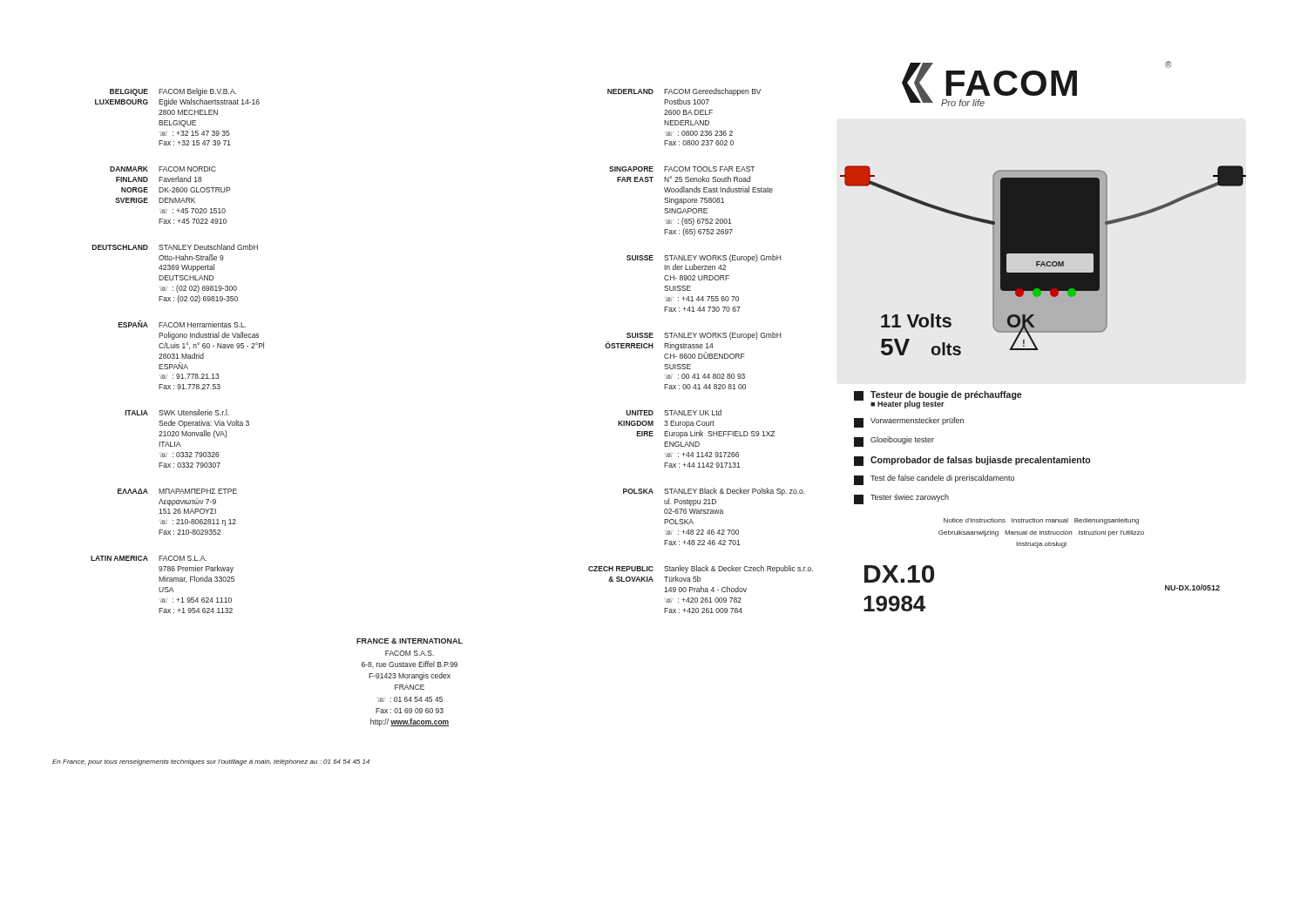This screenshot has height=924, width=1307.
Task: Click on the list item that reads "Tester świec zarowych"
Action: click(x=901, y=499)
